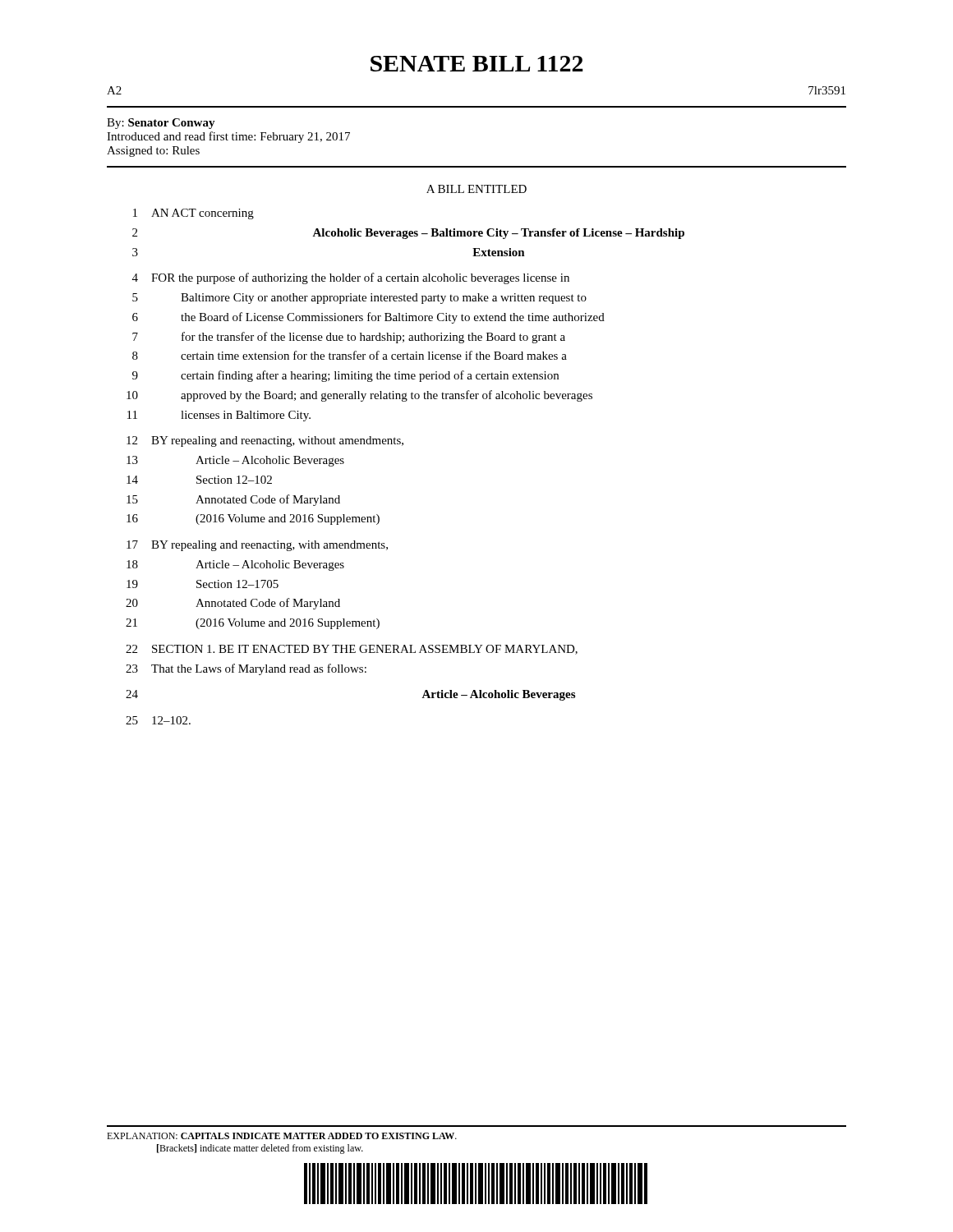Point to the region starting "17 BY repealing"

point(257,546)
